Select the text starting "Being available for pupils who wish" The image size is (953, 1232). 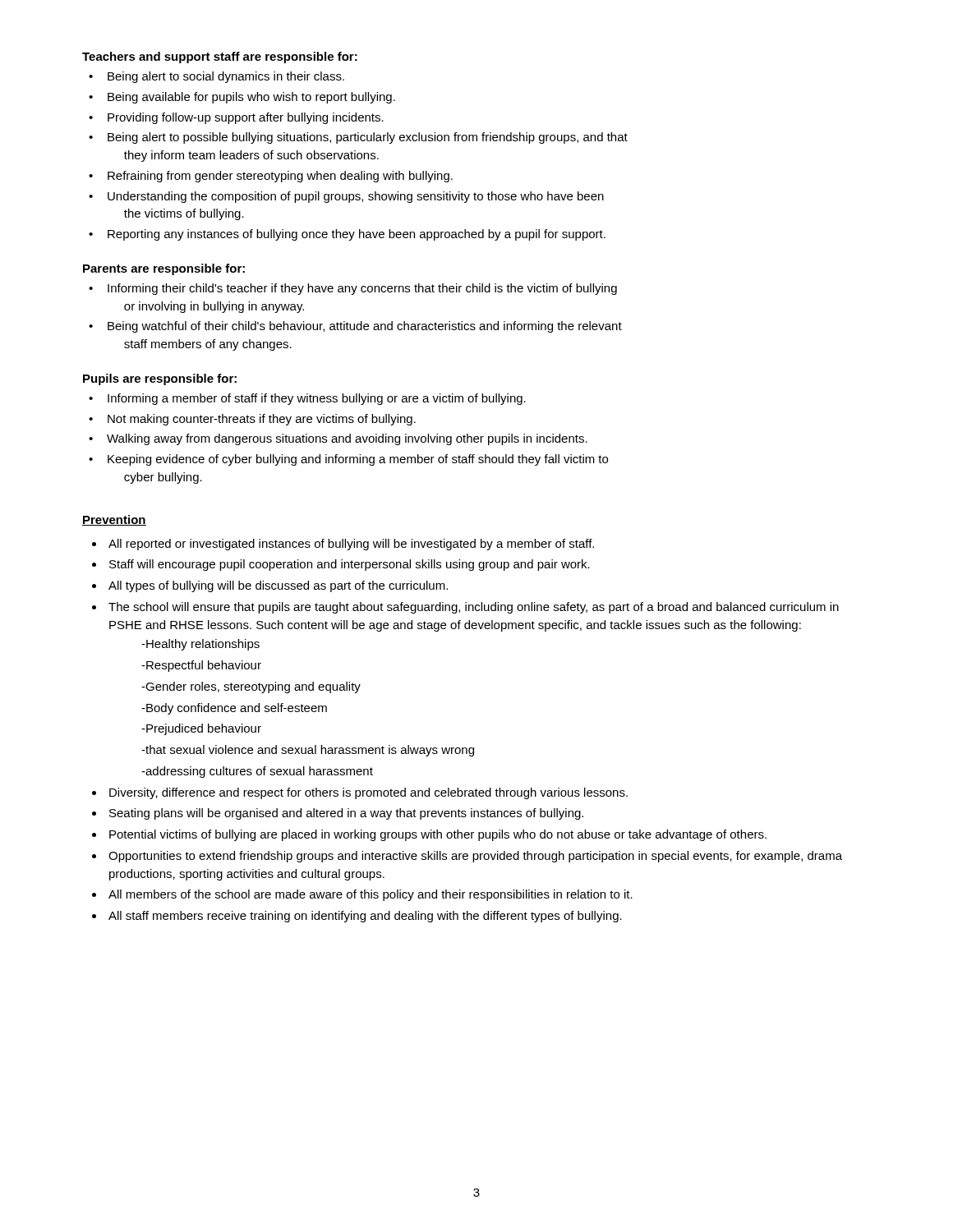coord(251,96)
